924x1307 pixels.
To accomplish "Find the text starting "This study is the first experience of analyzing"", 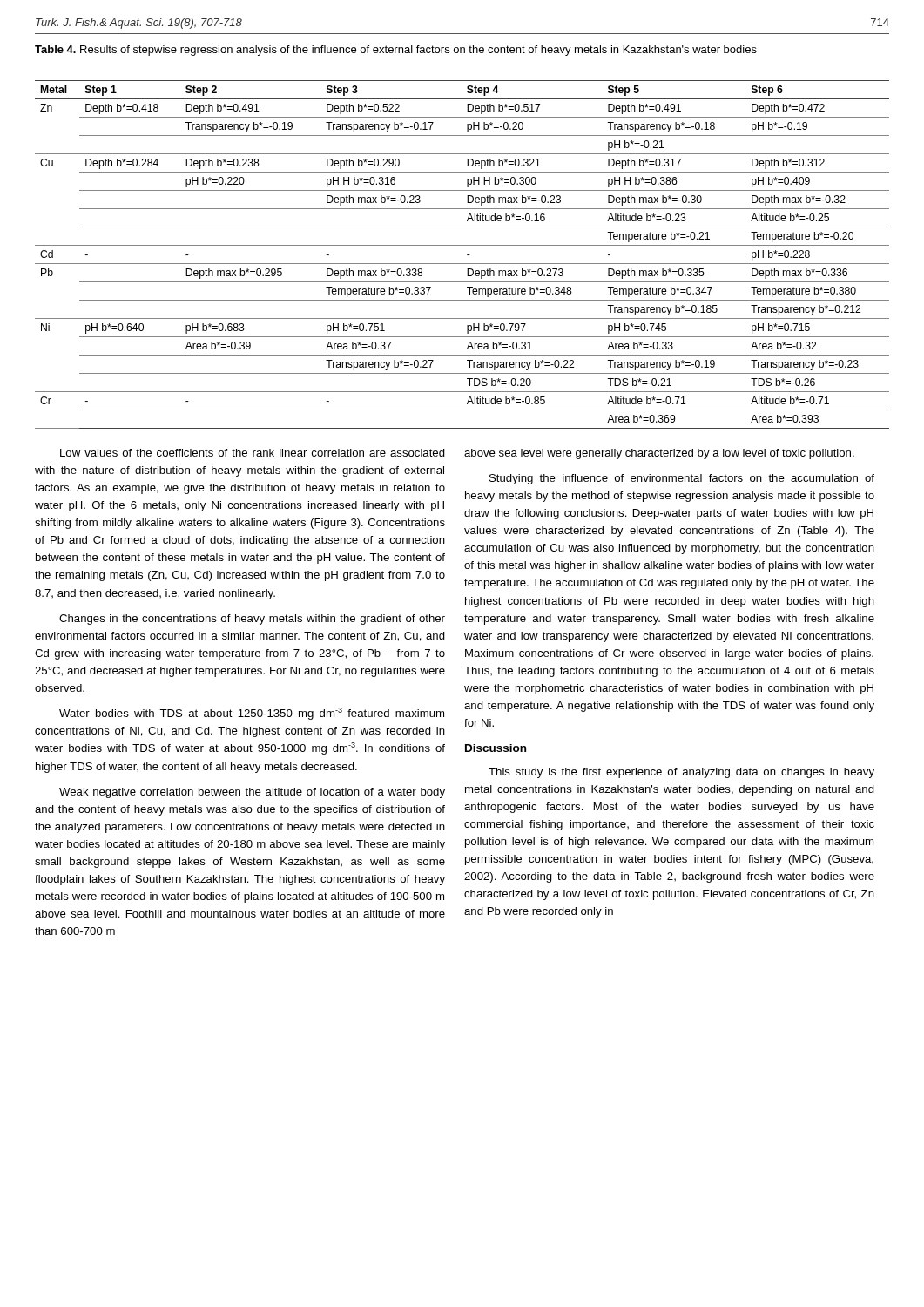I will 669,842.
